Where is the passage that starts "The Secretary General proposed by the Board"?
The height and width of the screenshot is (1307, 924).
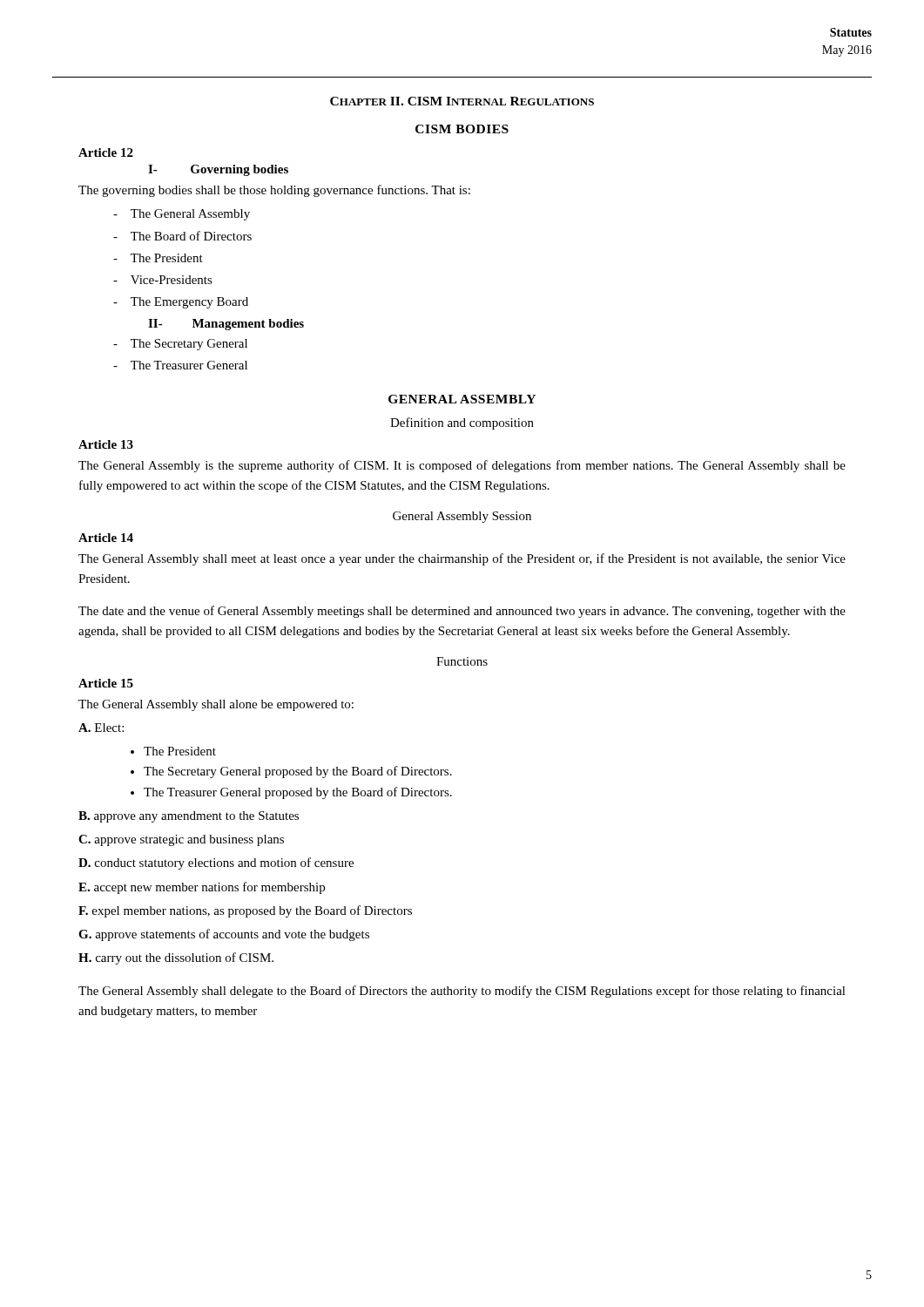pos(298,771)
